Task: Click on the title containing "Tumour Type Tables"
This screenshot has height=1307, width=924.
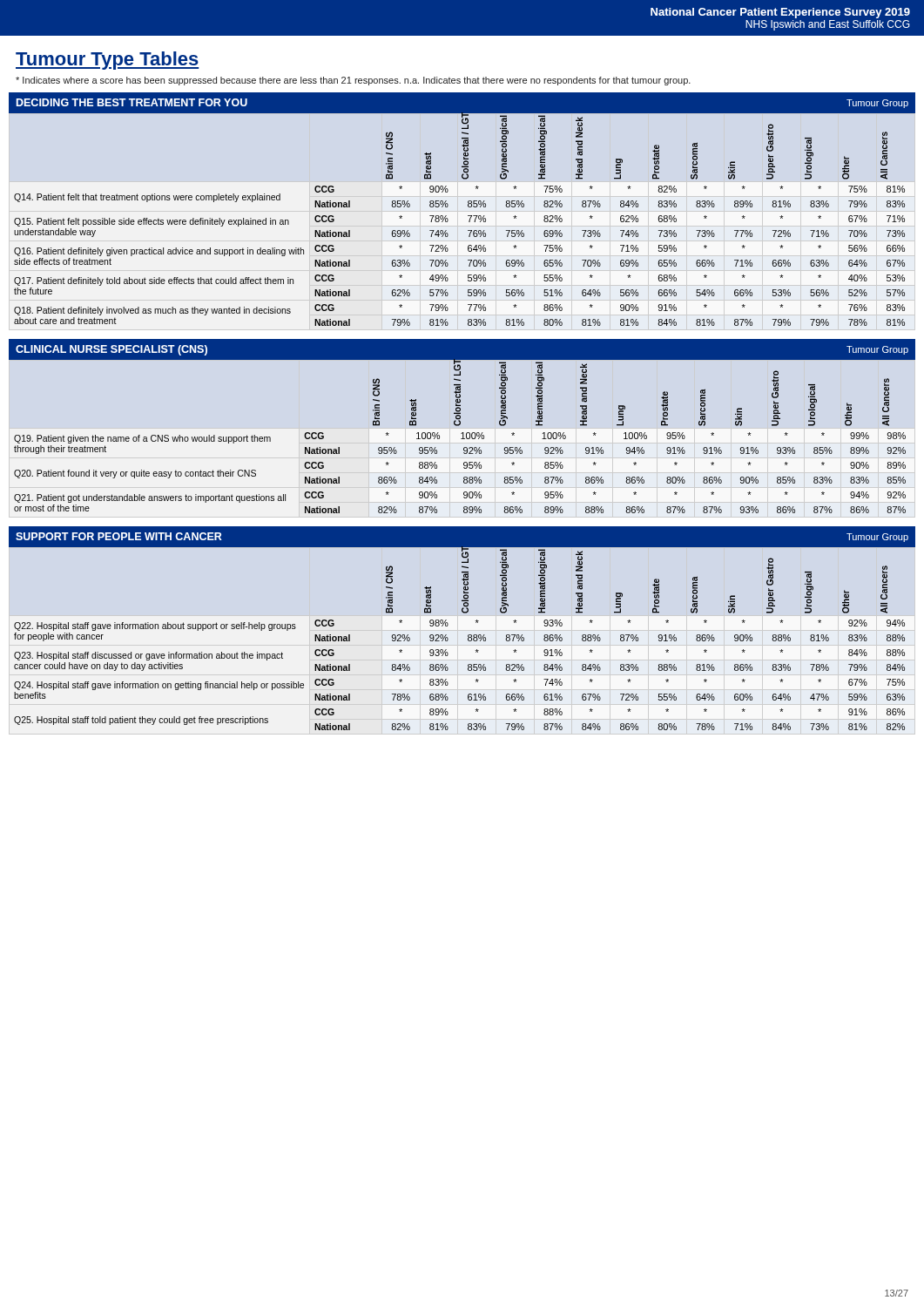Action: pyautogui.click(x=107, y=59)
